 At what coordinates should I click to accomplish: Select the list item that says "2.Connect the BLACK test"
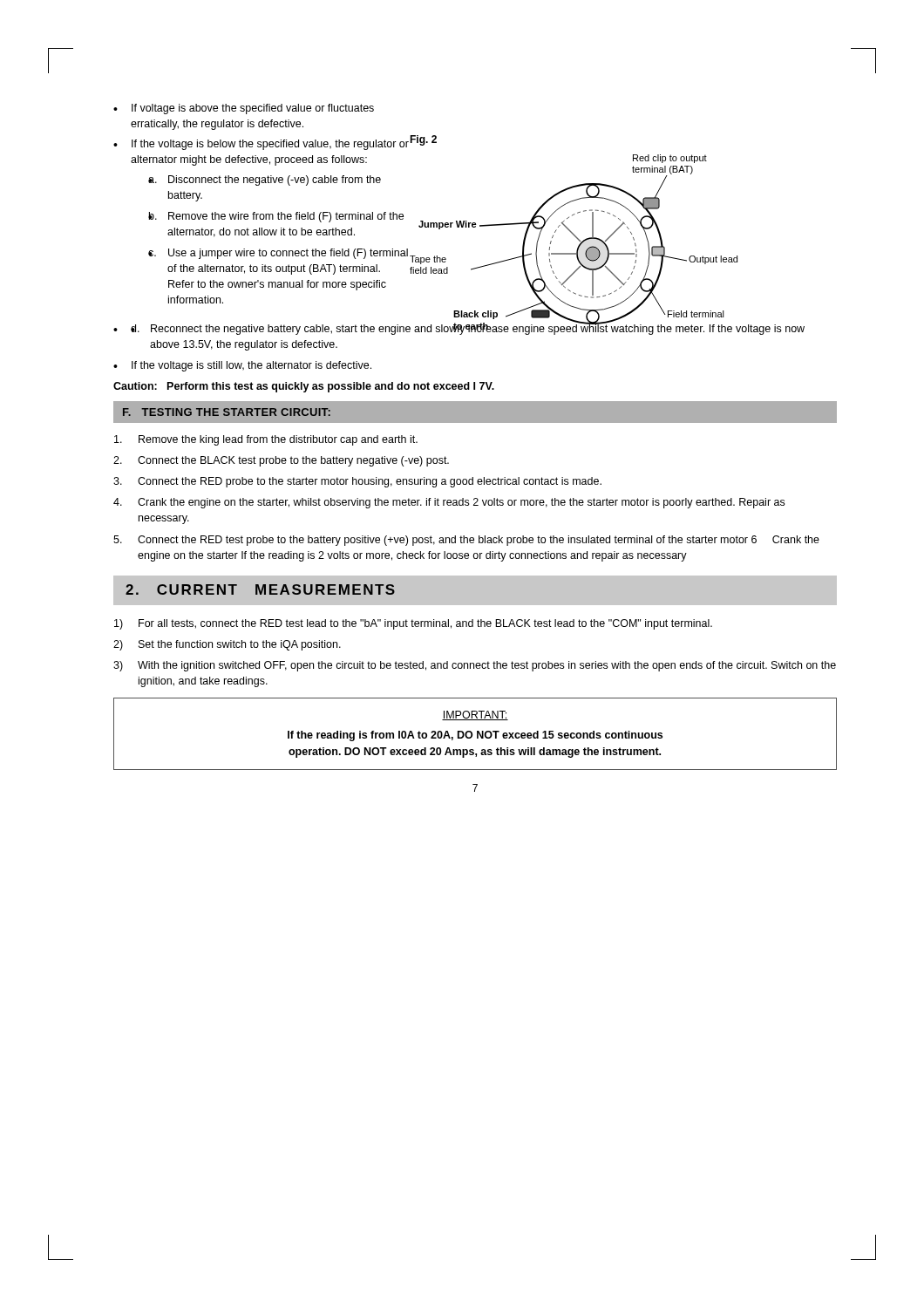click(281, 460)
